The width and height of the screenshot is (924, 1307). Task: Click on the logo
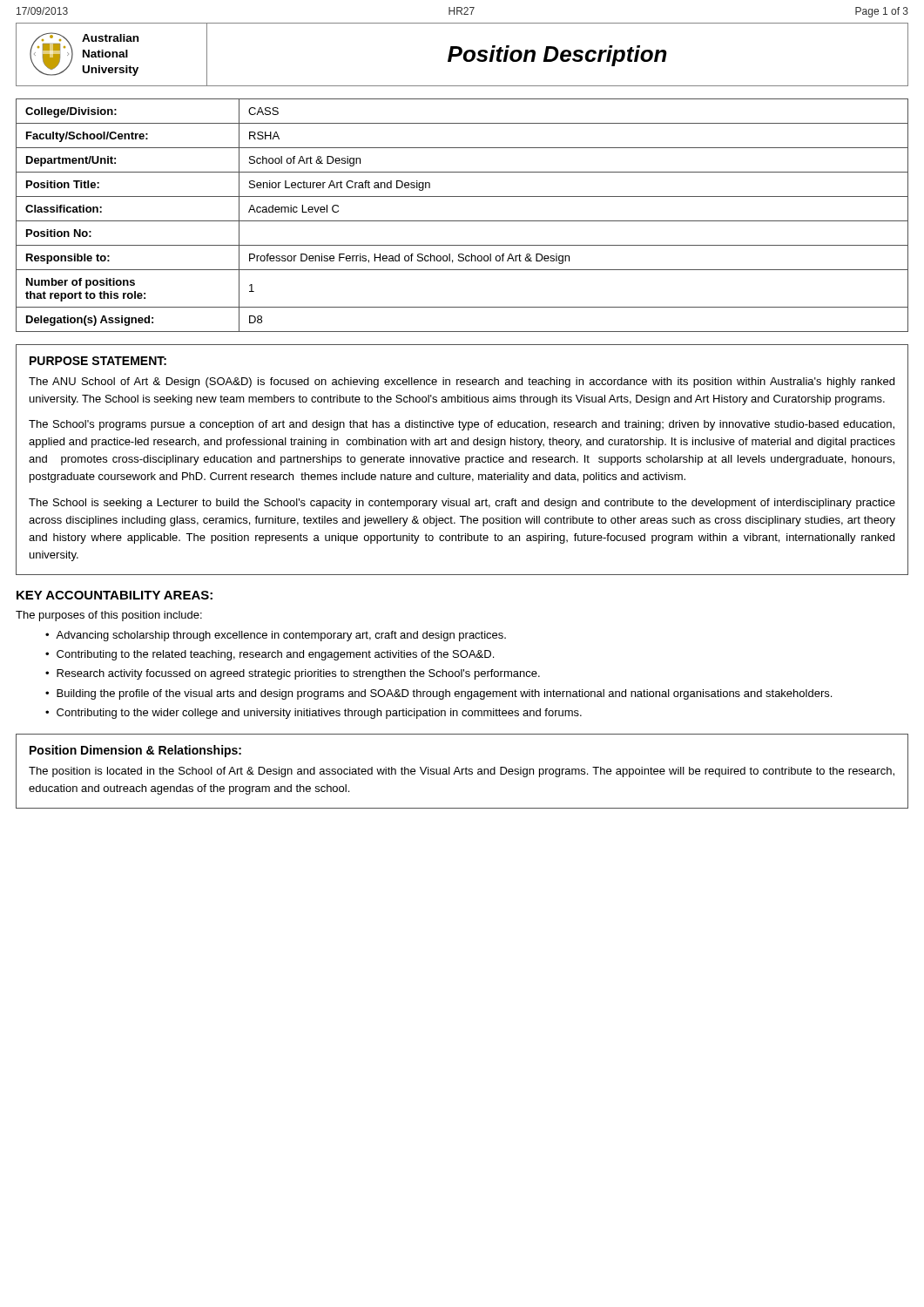(112, 54)
